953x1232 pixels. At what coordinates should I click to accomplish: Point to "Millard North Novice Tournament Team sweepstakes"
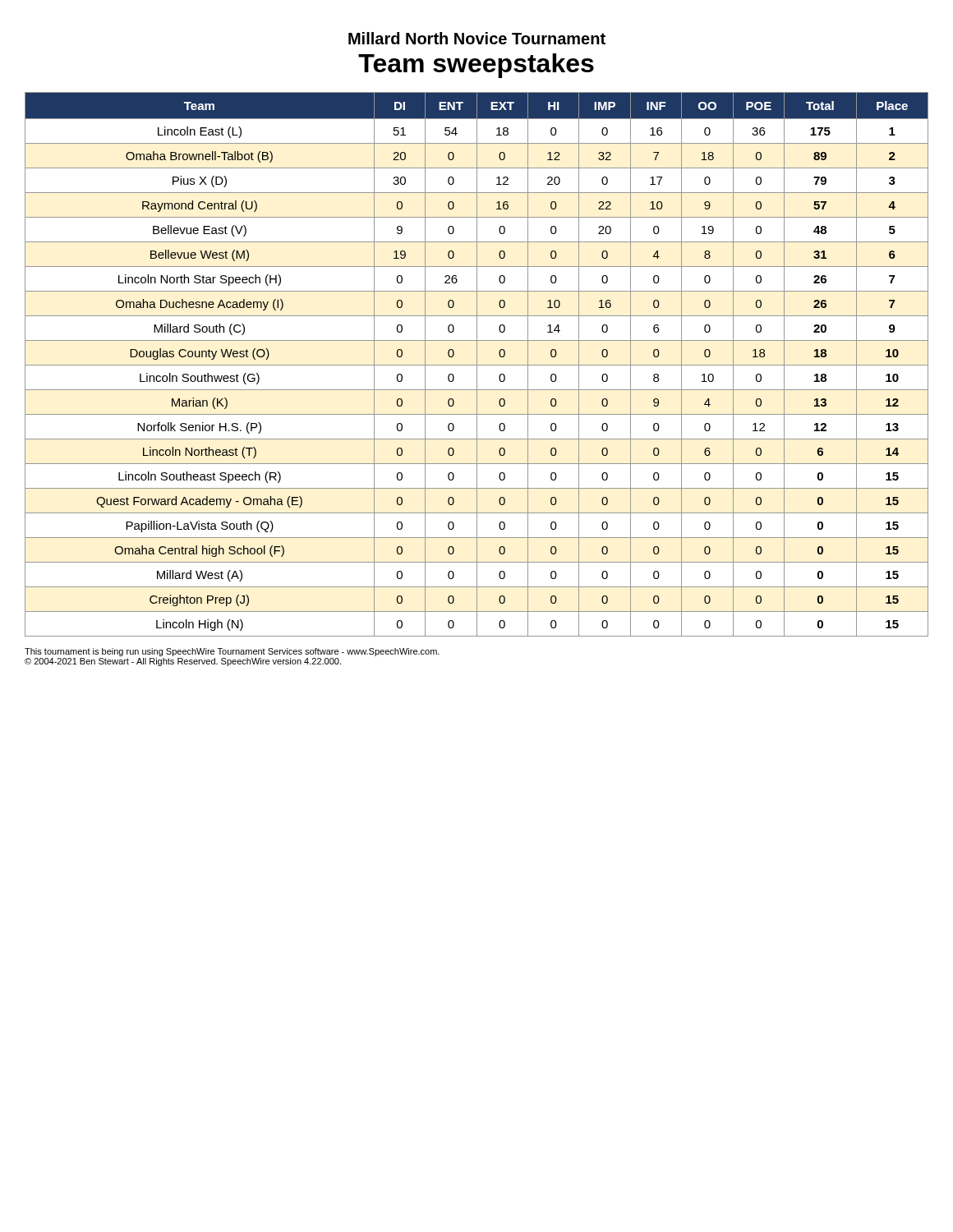pyautogui.click(x=476, y=54)
